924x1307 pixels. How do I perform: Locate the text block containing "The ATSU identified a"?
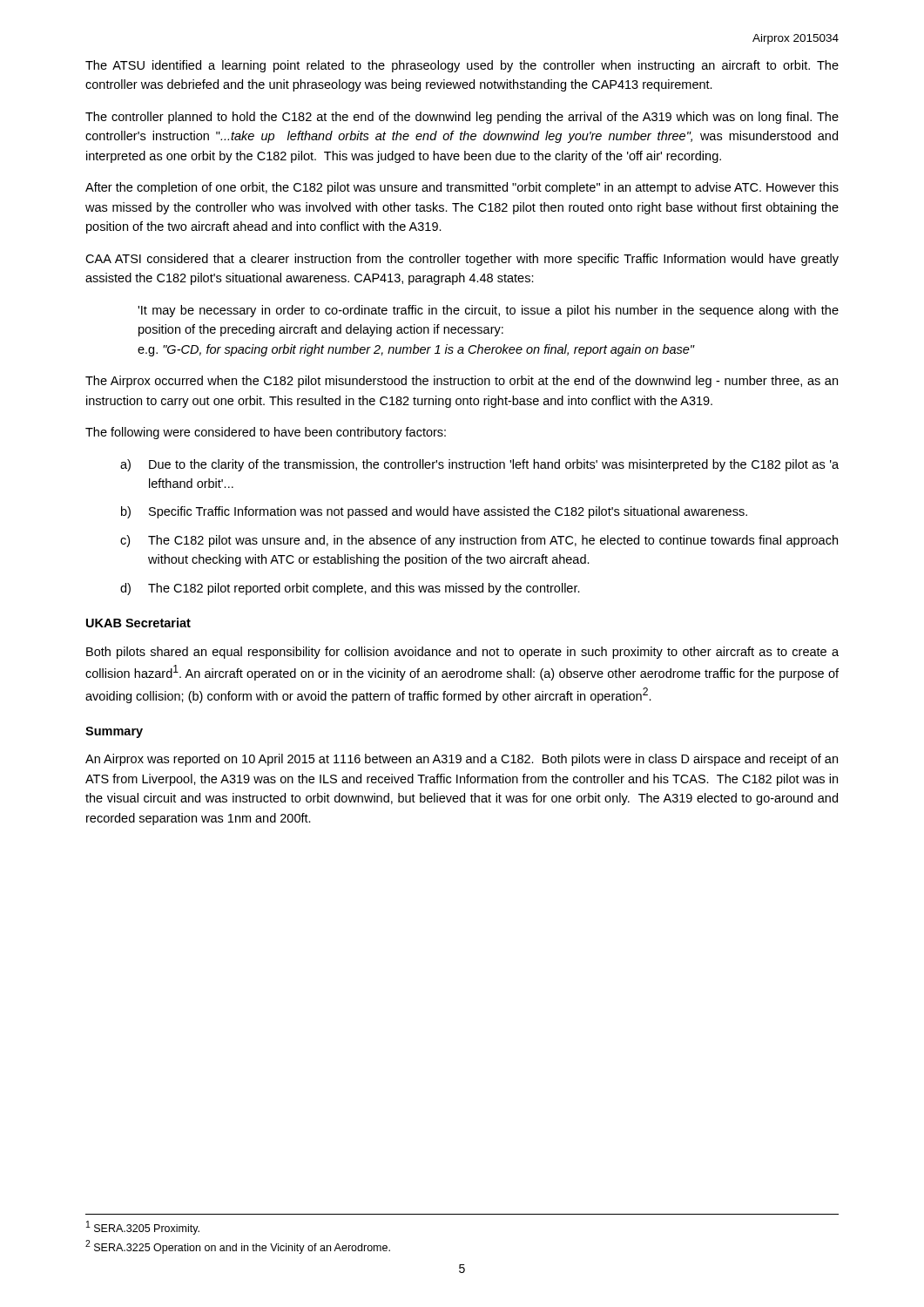462,75
